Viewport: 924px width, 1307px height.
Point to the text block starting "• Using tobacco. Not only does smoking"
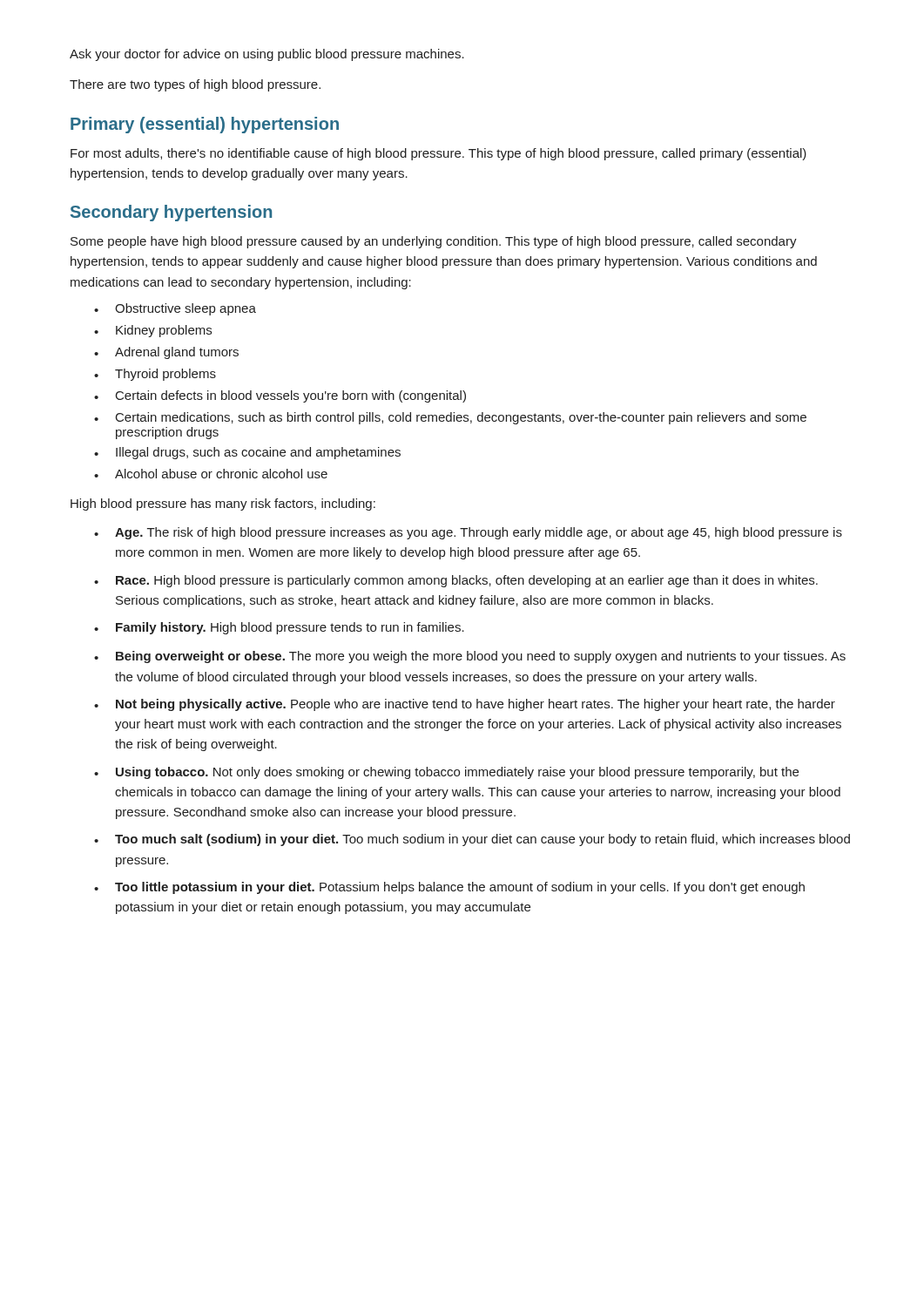click(474, 791)
